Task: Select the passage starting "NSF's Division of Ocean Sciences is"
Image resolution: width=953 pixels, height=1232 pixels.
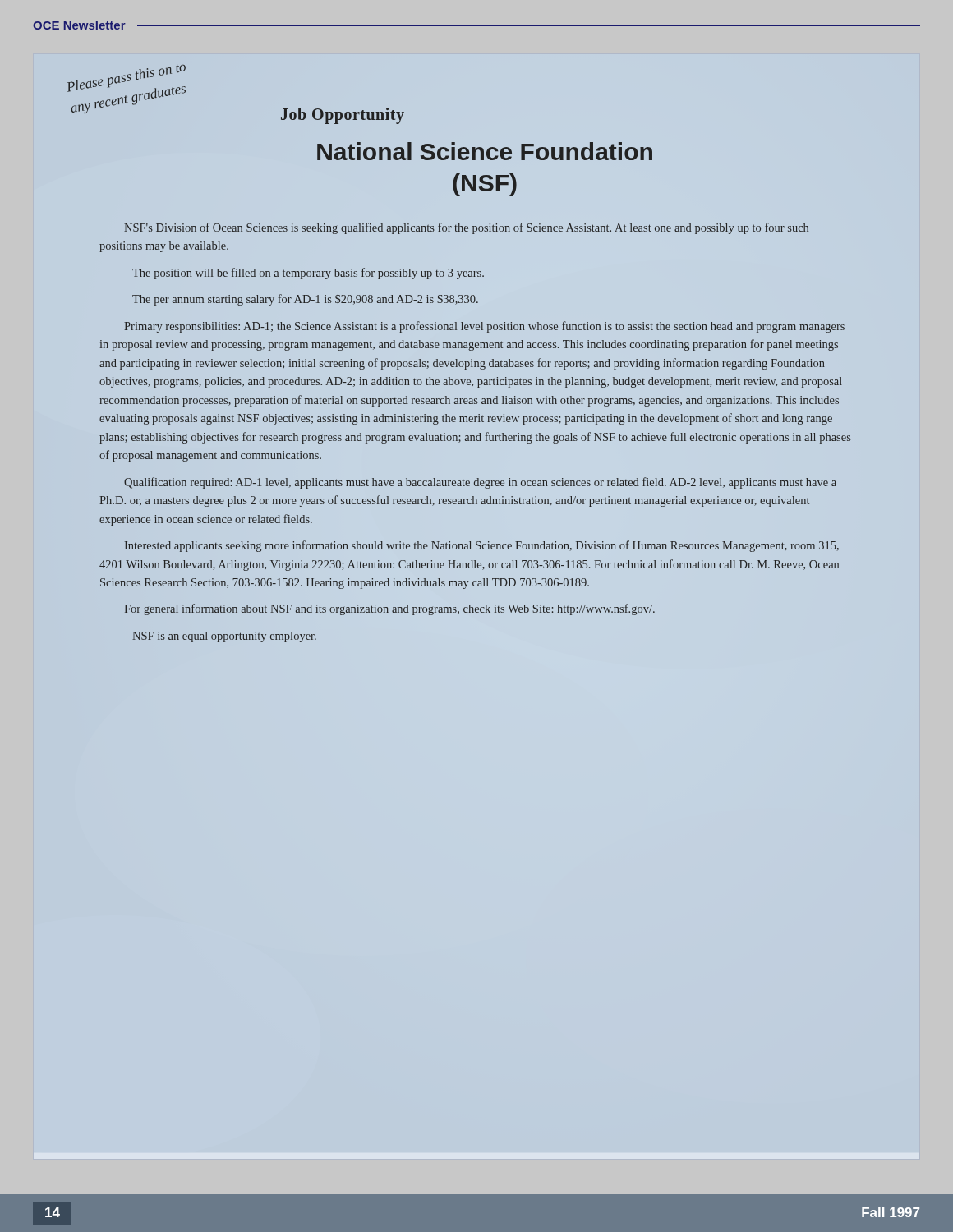Action: coord(454,237)
